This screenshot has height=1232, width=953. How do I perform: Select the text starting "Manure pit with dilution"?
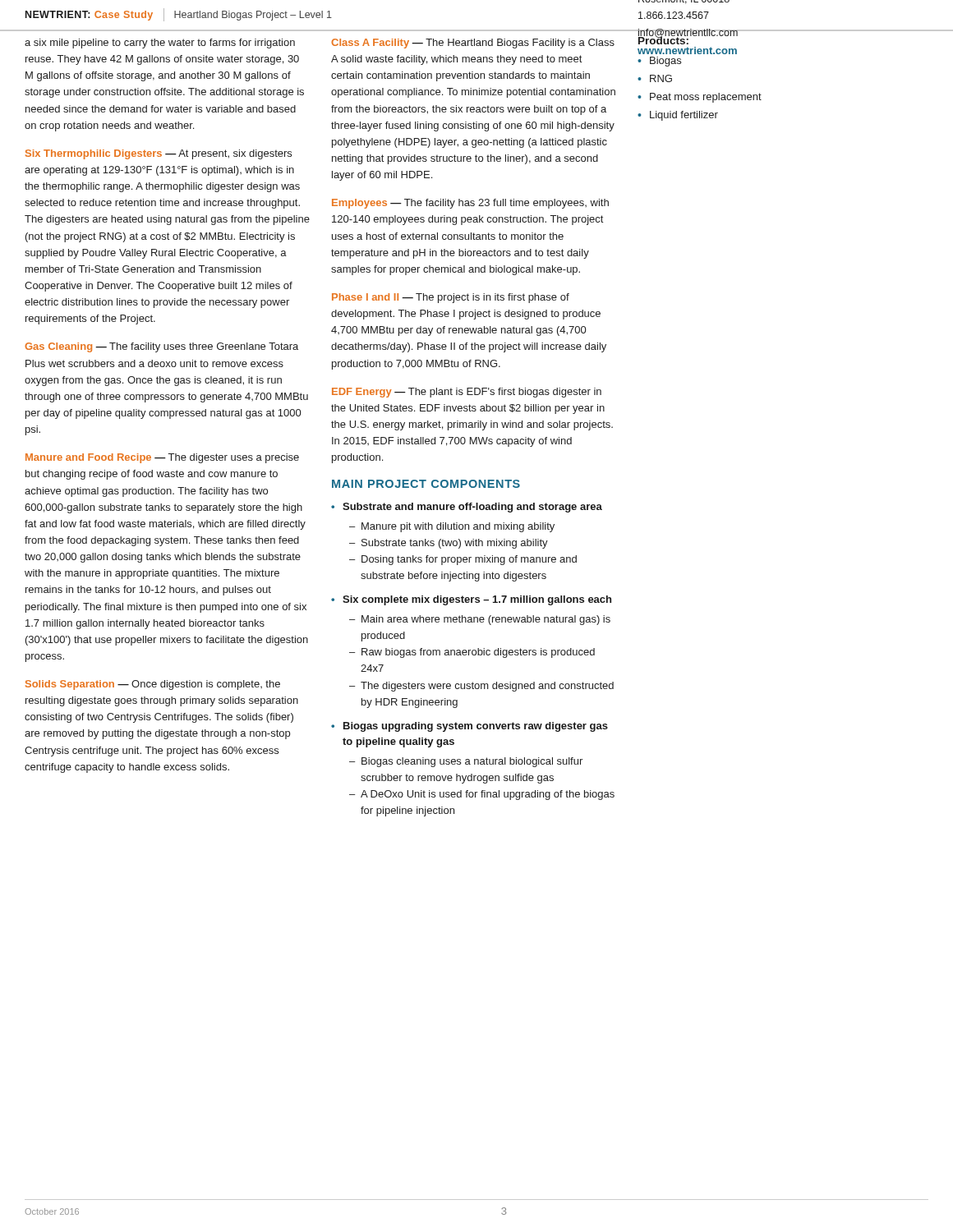click(x=458, y=526)
